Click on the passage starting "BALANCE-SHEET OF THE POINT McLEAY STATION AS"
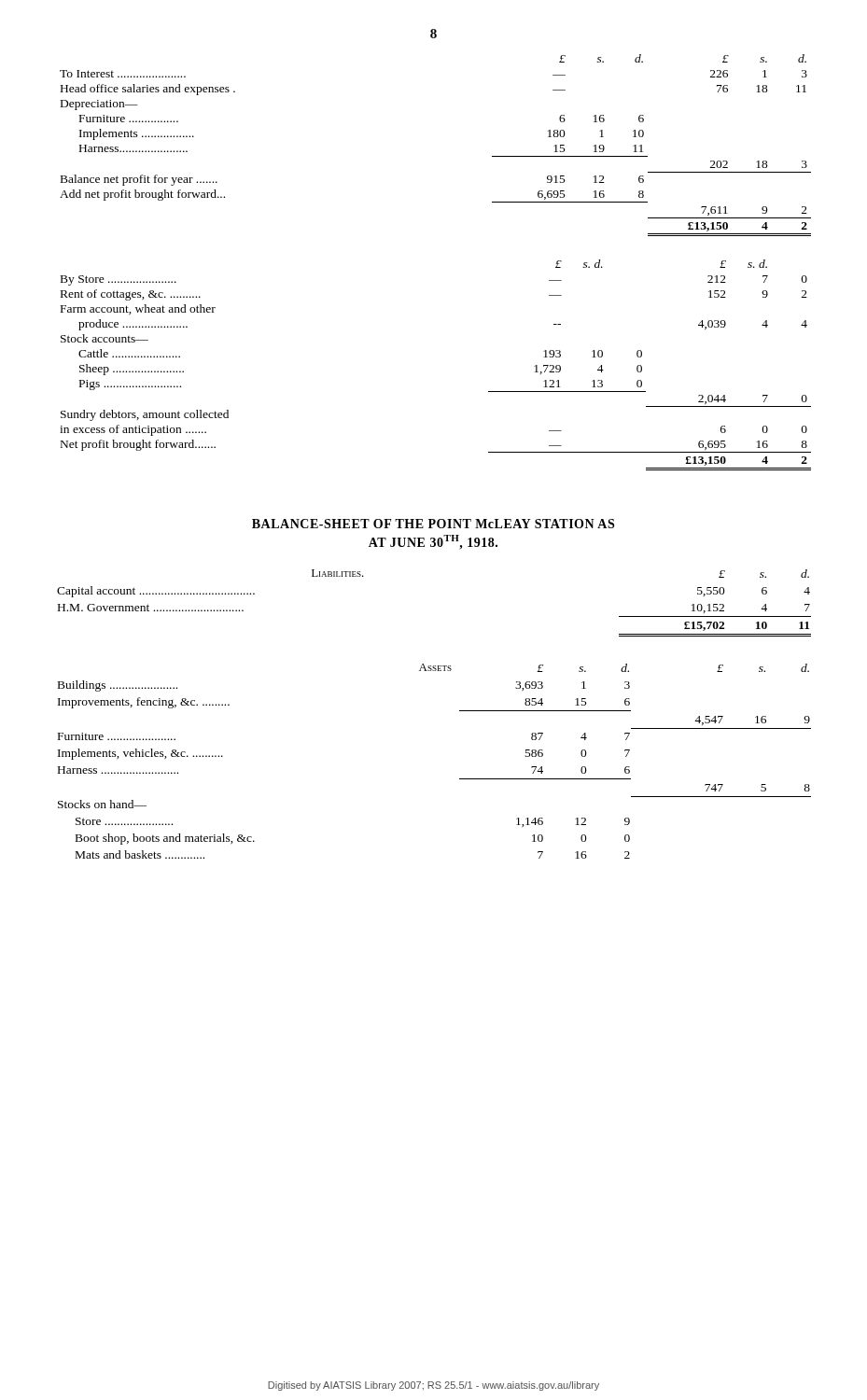 (x=434, y=533)
